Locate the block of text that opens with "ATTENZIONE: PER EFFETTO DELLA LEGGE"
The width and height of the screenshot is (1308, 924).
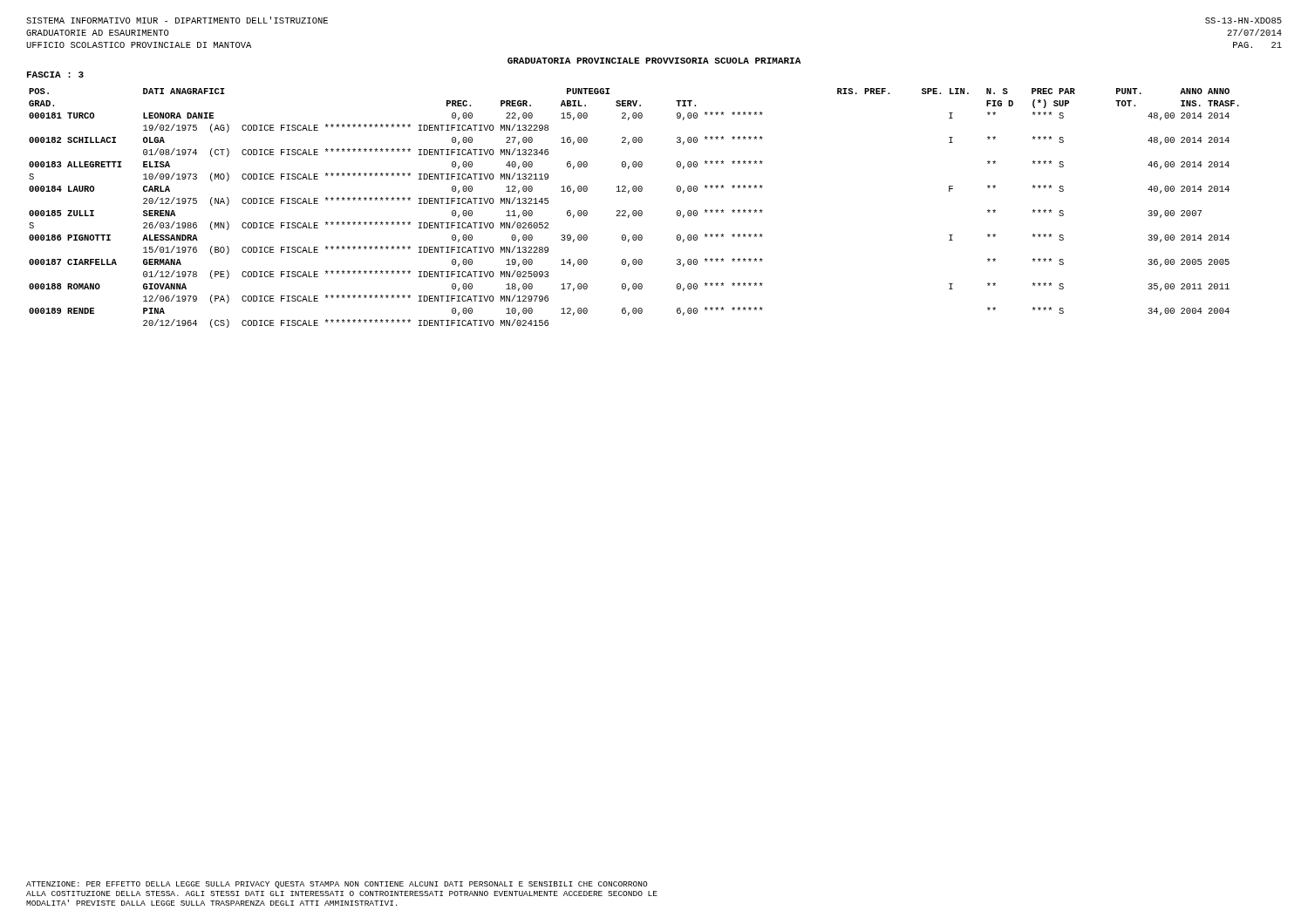pos(342,894)
